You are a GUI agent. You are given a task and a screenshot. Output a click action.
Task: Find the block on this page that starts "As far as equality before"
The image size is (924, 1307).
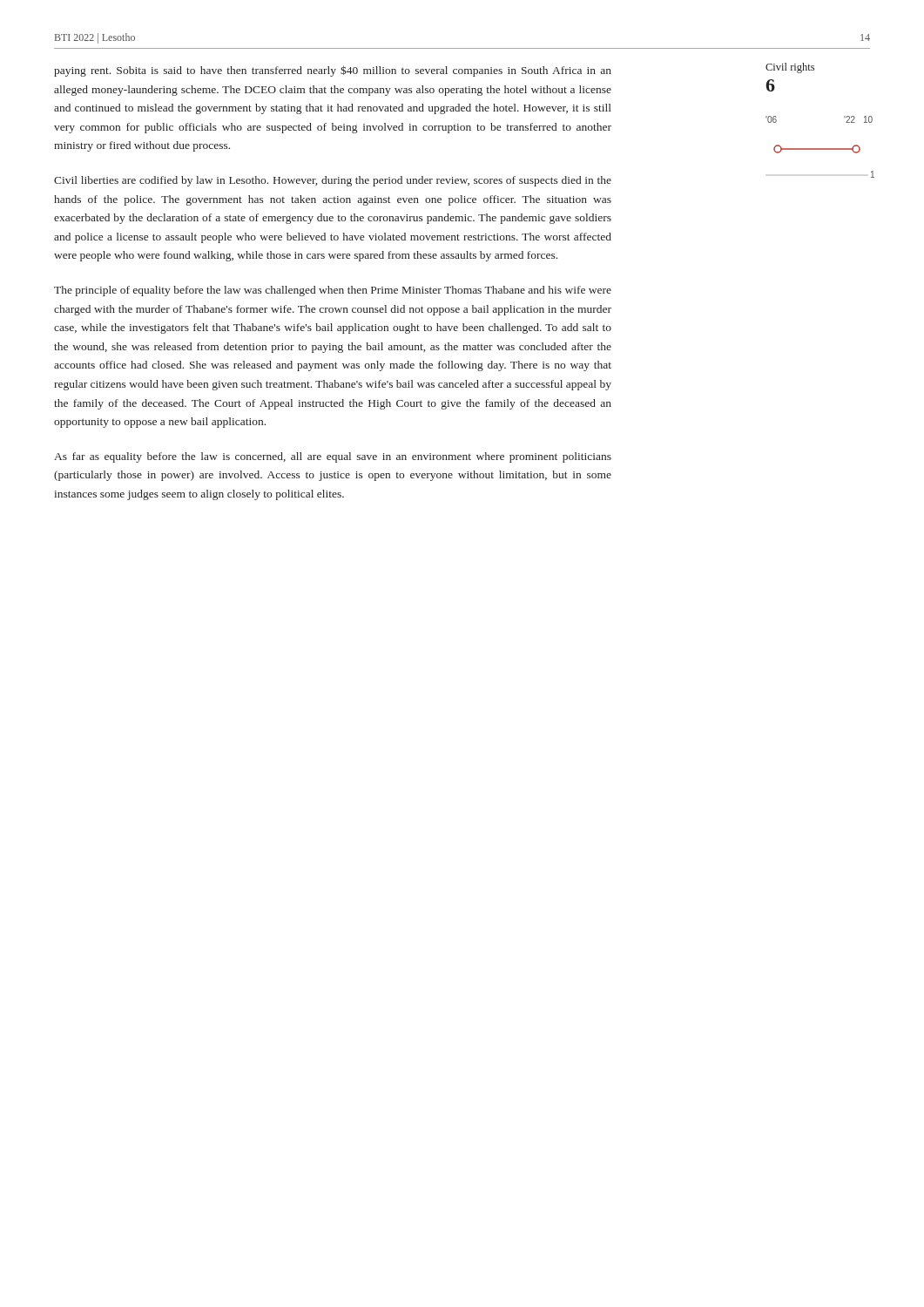[x=333, y=475]
